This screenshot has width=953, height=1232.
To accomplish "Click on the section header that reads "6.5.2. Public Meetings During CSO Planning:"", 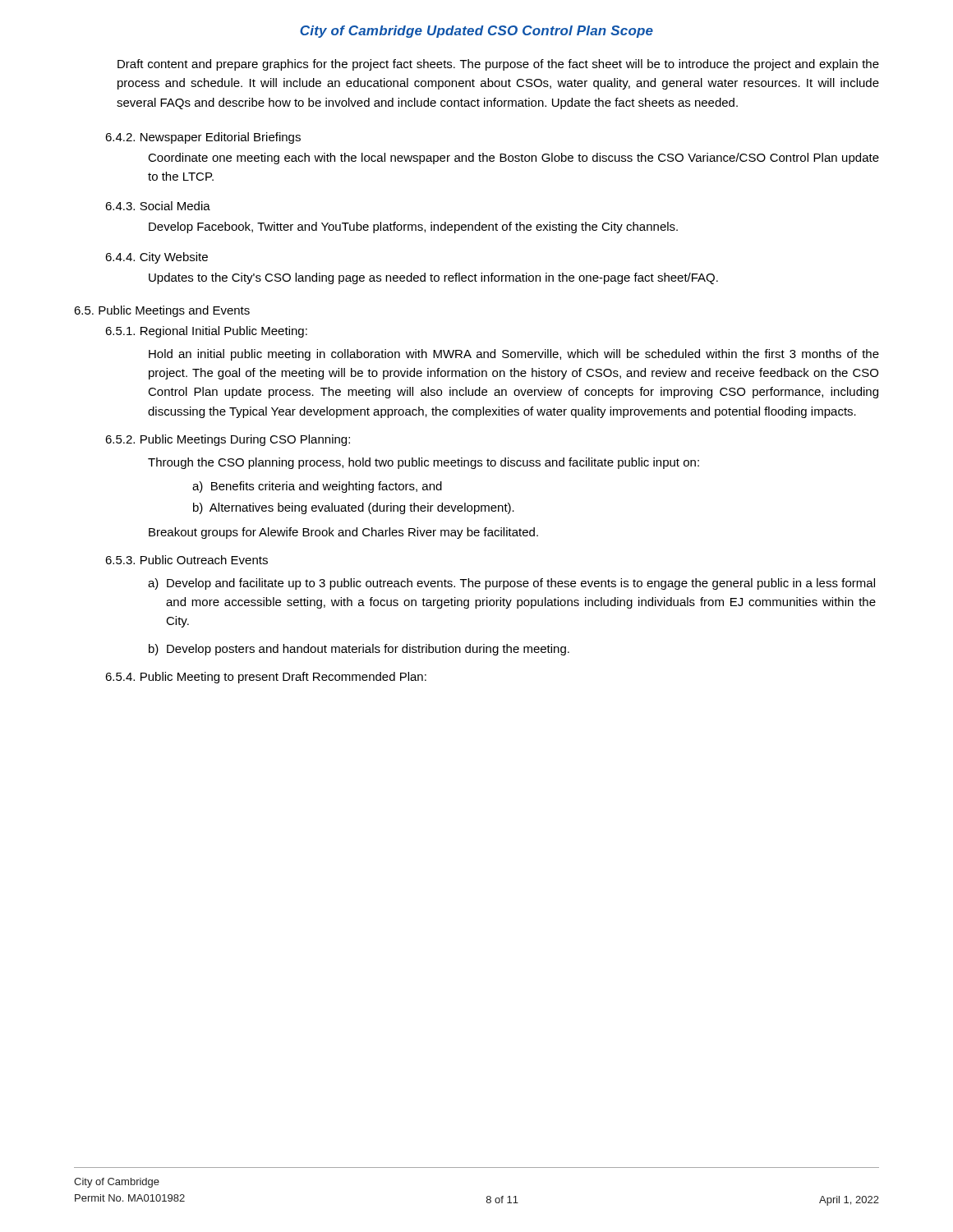I will pyautogui.click(x=228, y=439).
